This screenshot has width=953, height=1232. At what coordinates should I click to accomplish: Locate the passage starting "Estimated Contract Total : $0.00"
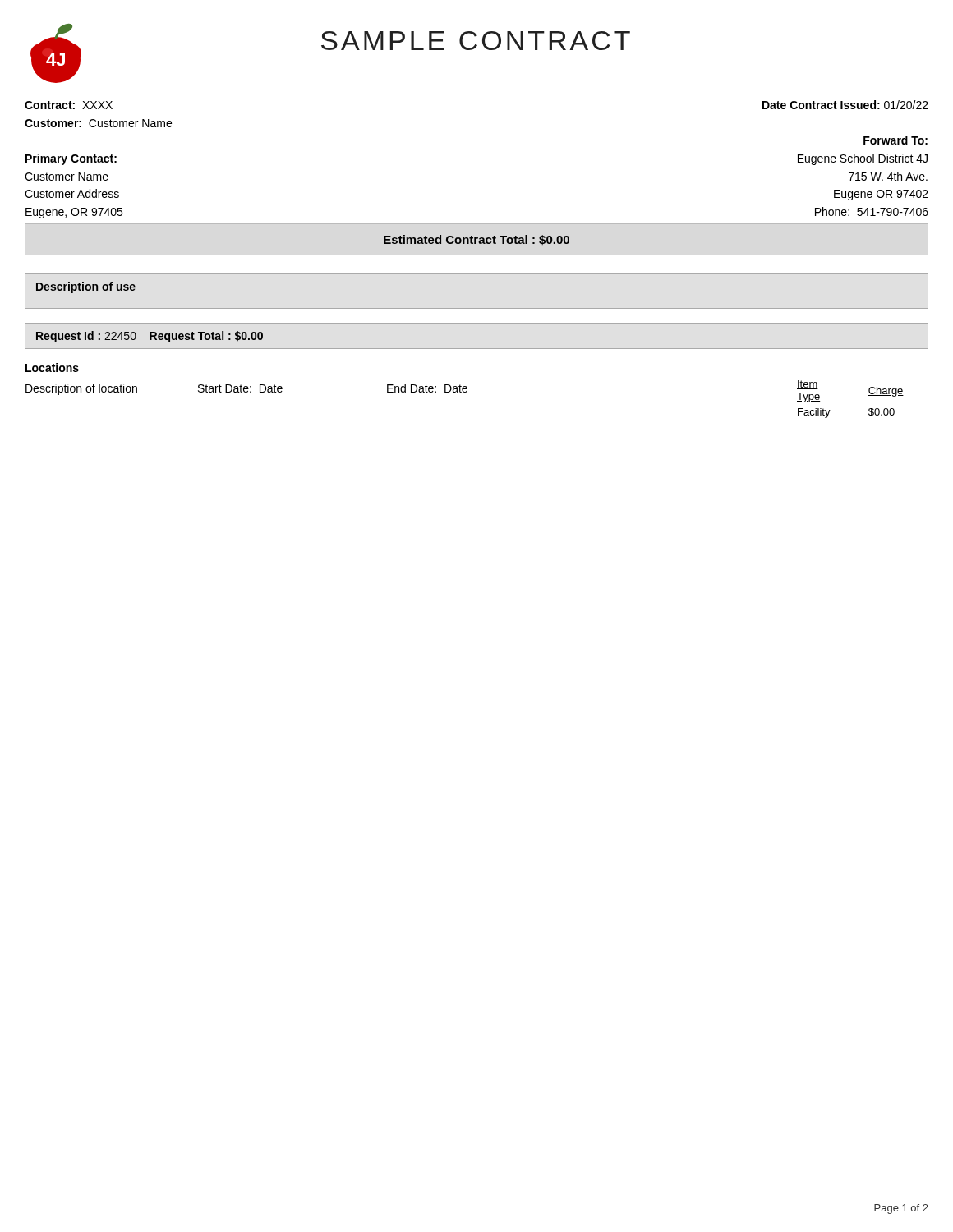tap(476, 239)
